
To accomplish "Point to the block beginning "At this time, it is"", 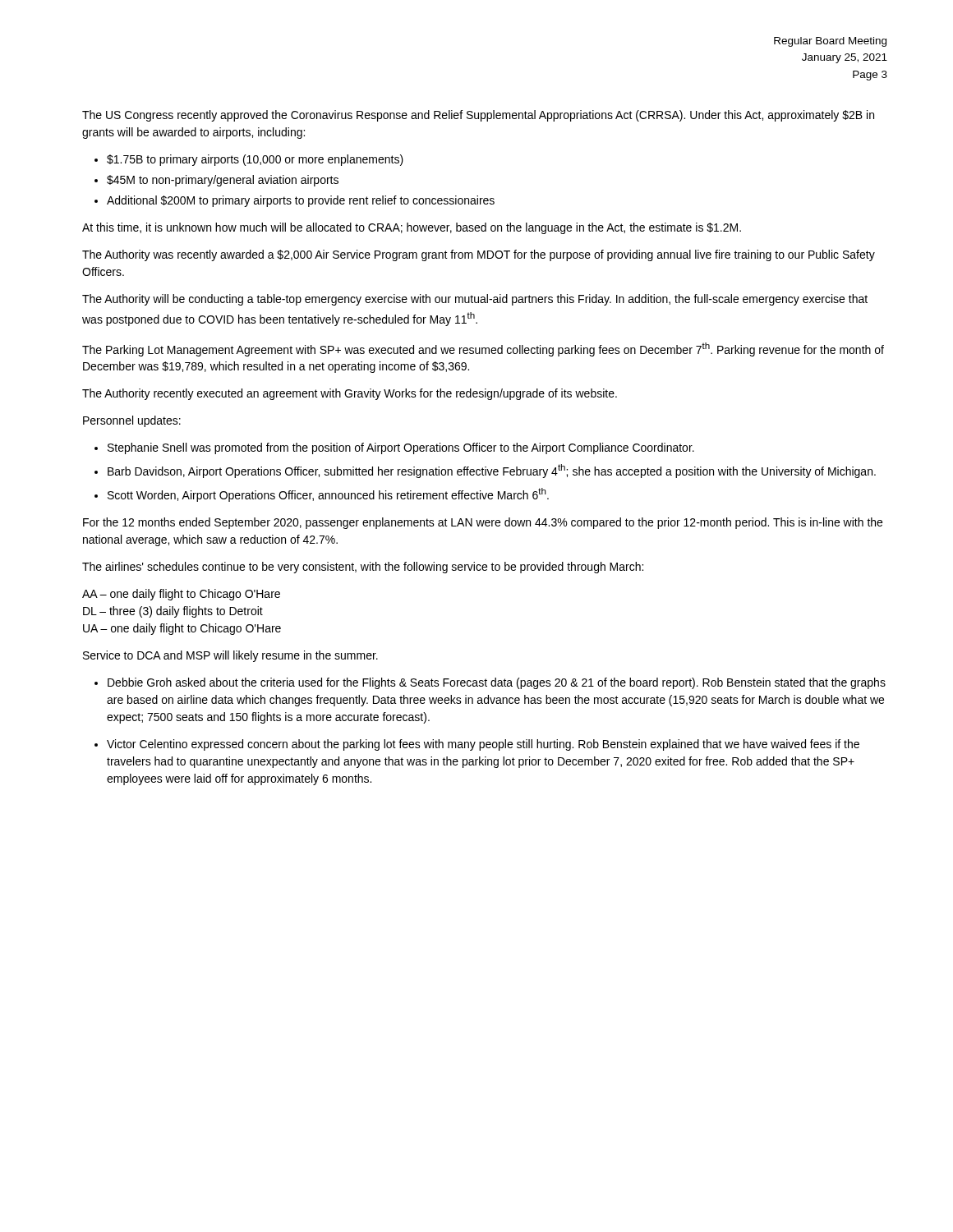I will [485, 228].
